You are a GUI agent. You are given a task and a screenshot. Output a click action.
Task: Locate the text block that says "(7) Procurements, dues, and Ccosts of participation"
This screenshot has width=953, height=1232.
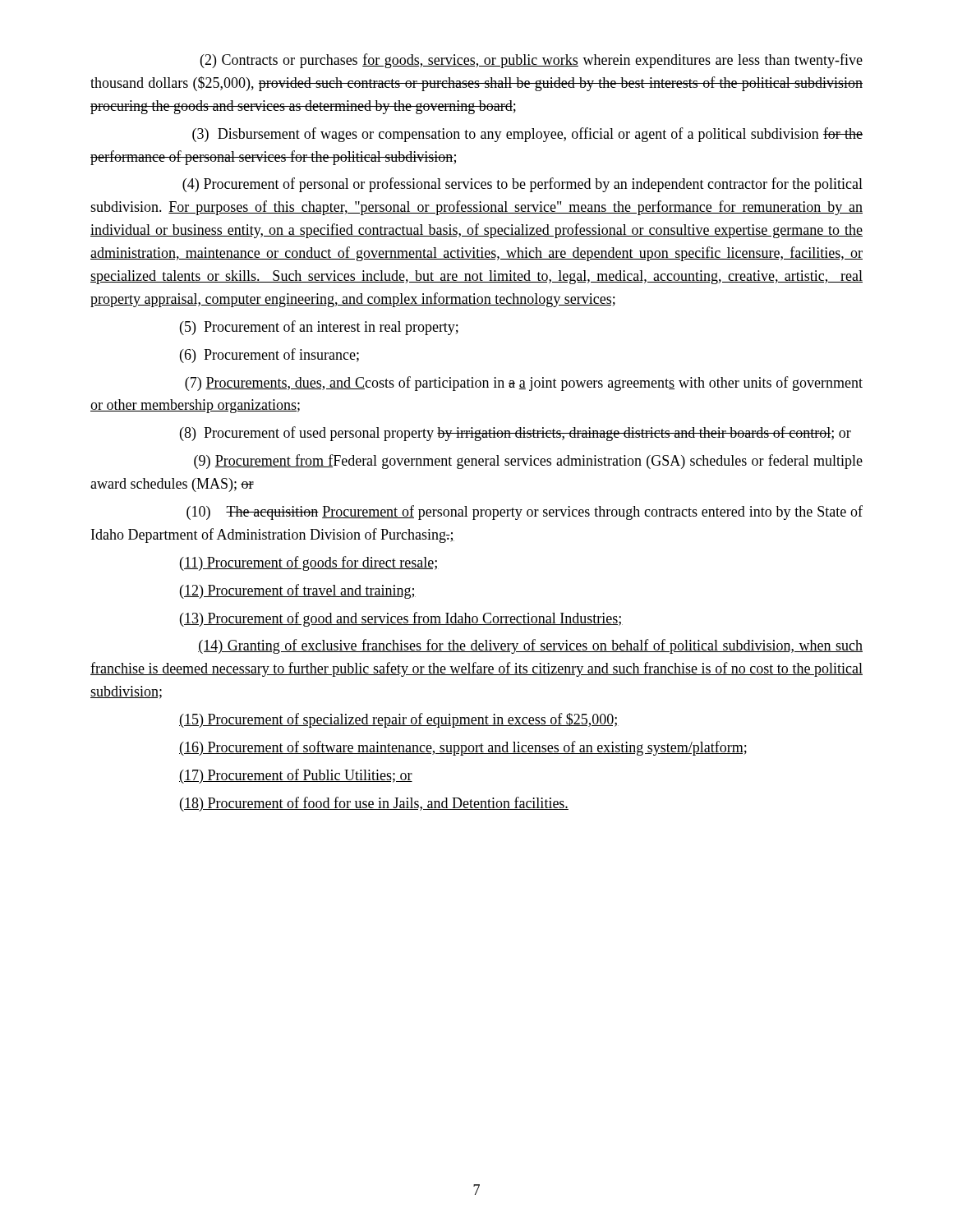(476, 395)
